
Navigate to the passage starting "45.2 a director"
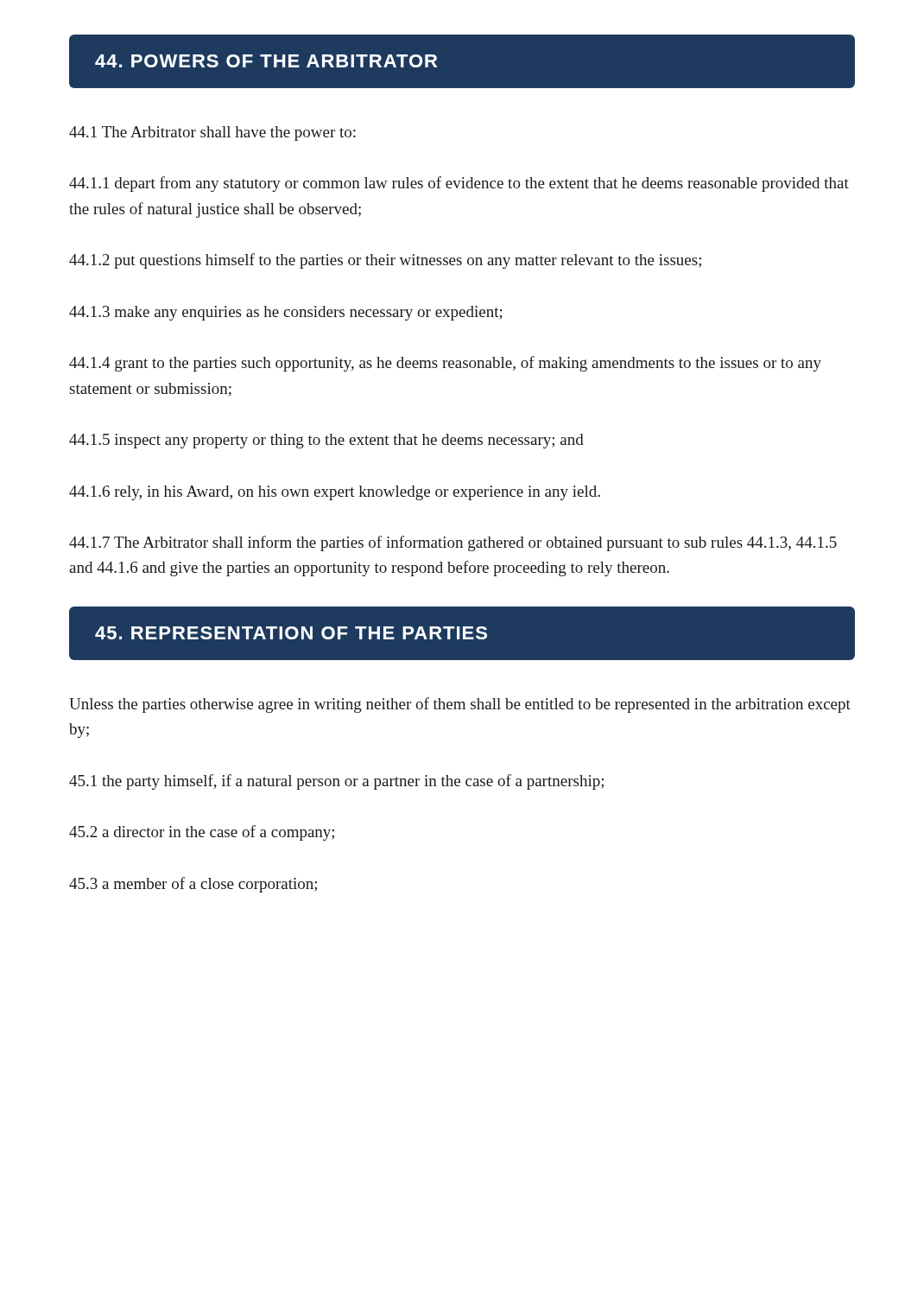tap(202, 832)
